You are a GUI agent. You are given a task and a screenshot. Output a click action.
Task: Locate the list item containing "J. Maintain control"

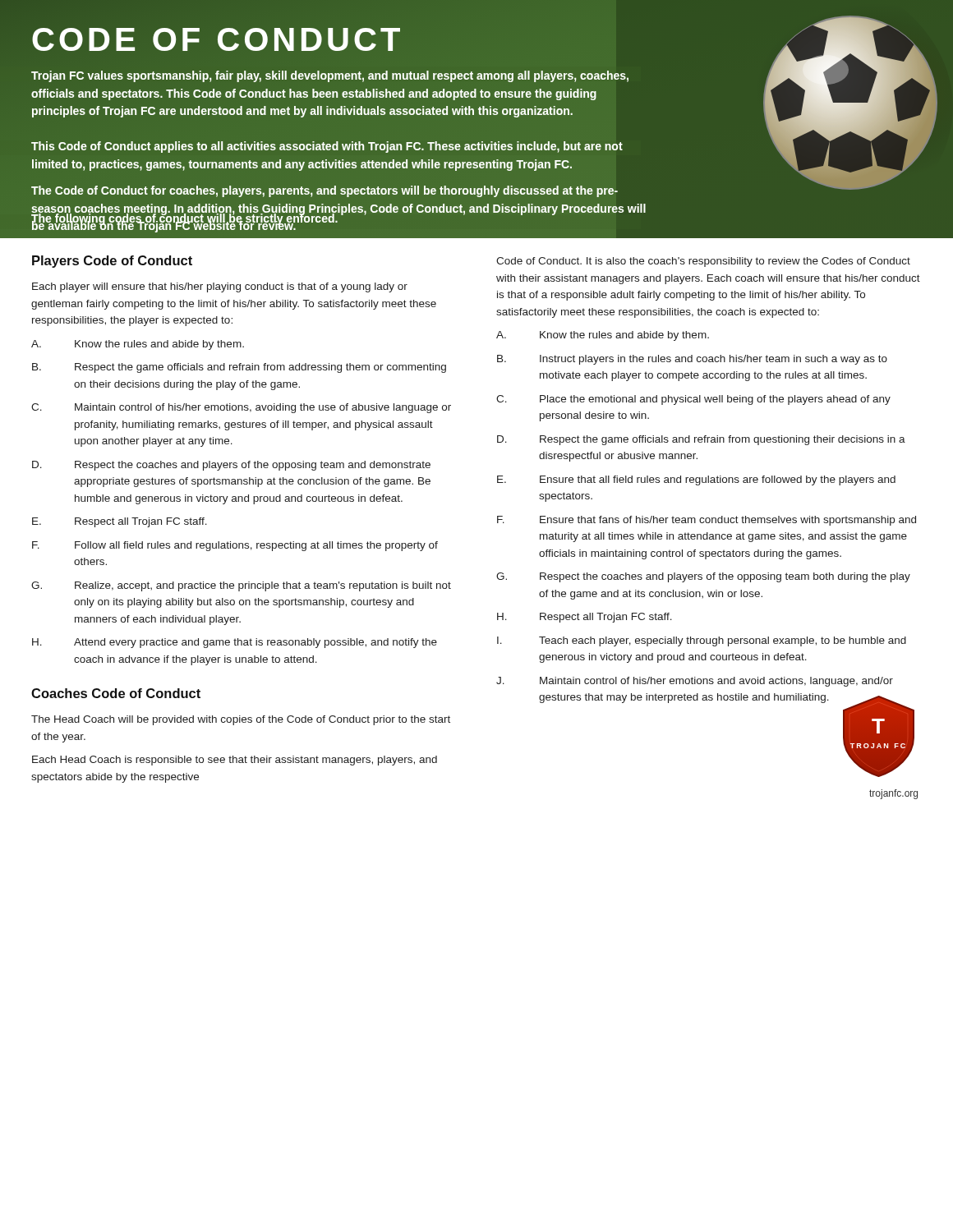[x=695, y=682]
